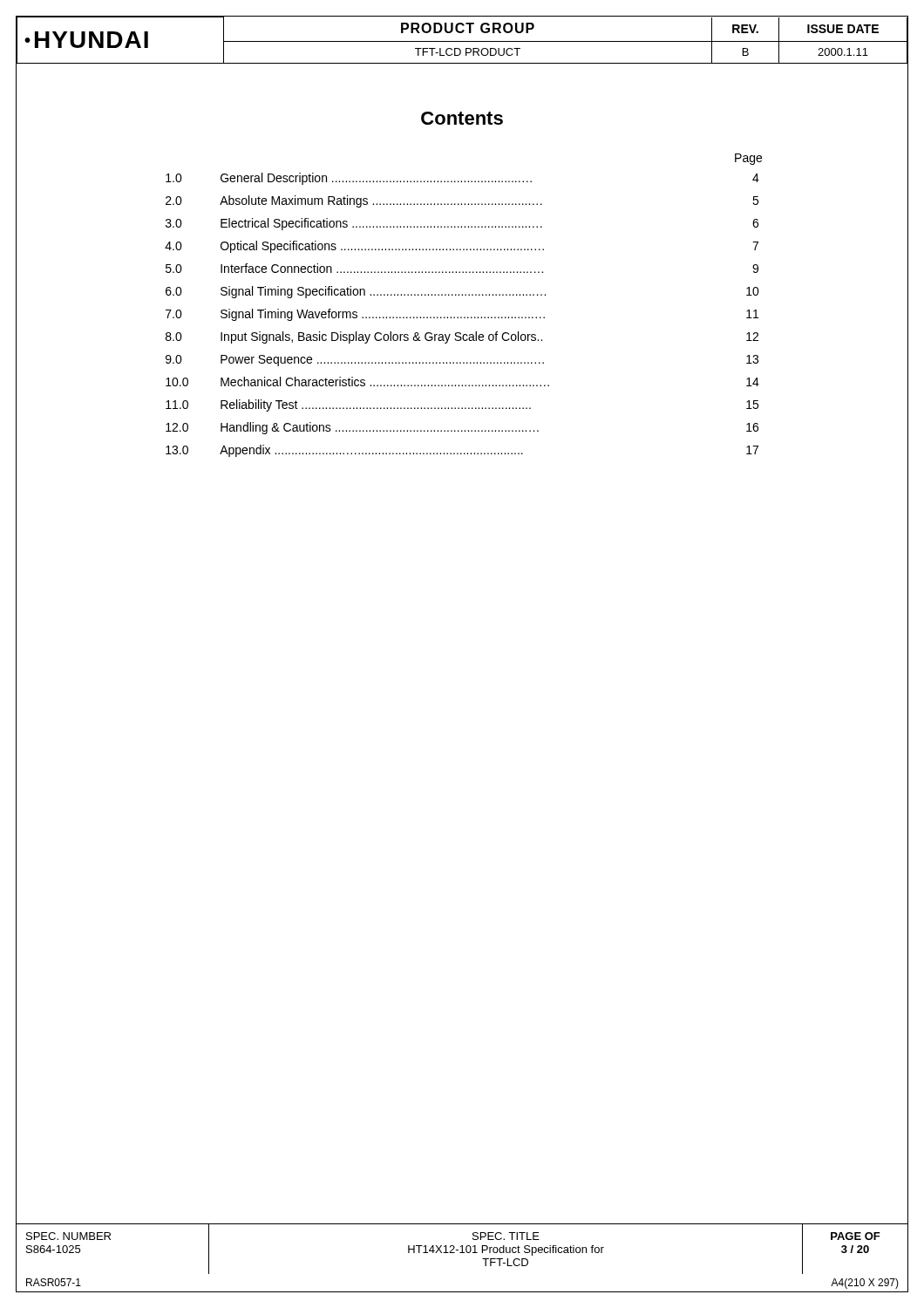Select the list item with the text "Absolute Maximum Ratings ...............................................…"
This screenshot has height=1308, width=924.
tap(382, 201)
